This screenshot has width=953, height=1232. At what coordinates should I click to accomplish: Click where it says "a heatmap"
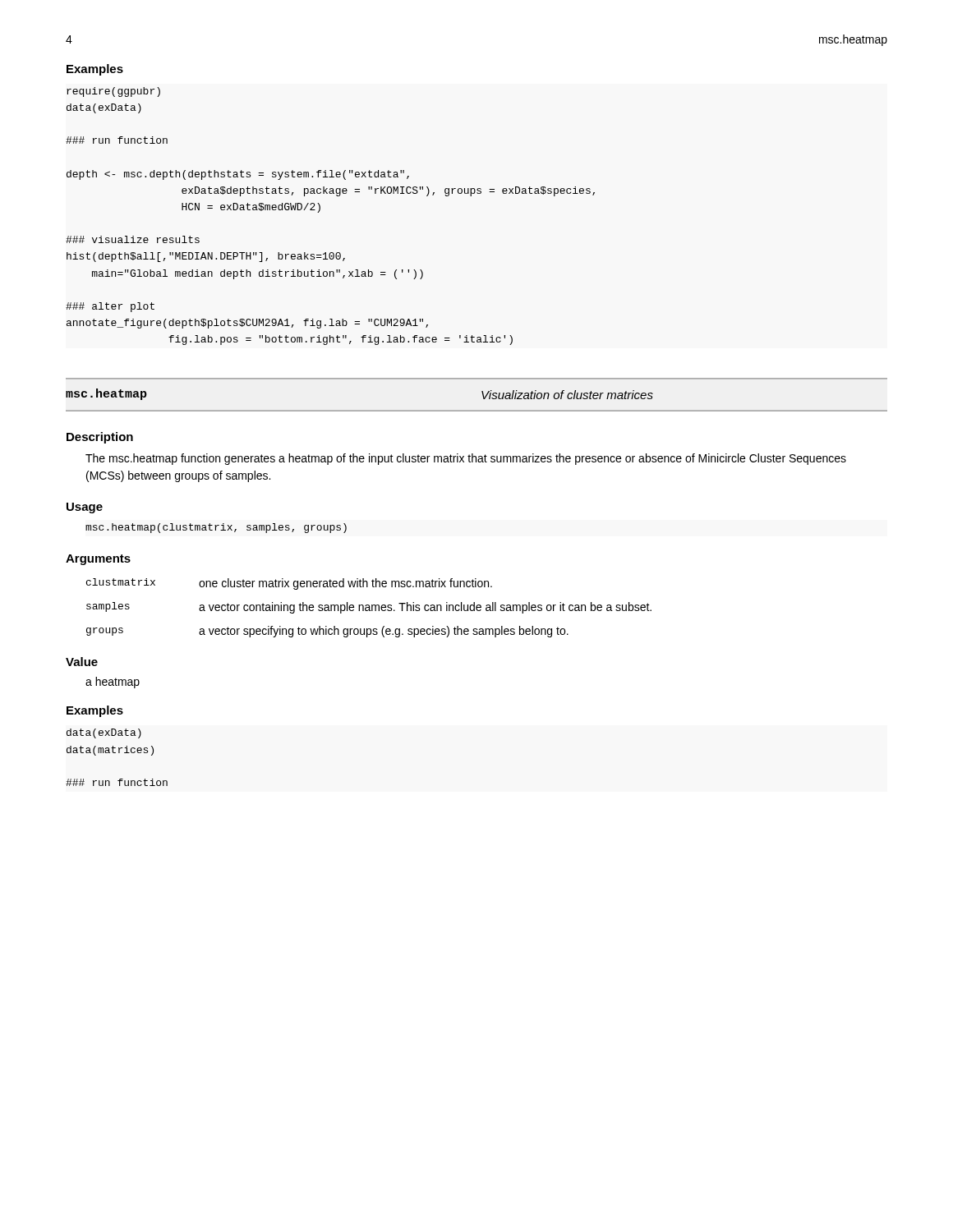[x=113, y=682]
